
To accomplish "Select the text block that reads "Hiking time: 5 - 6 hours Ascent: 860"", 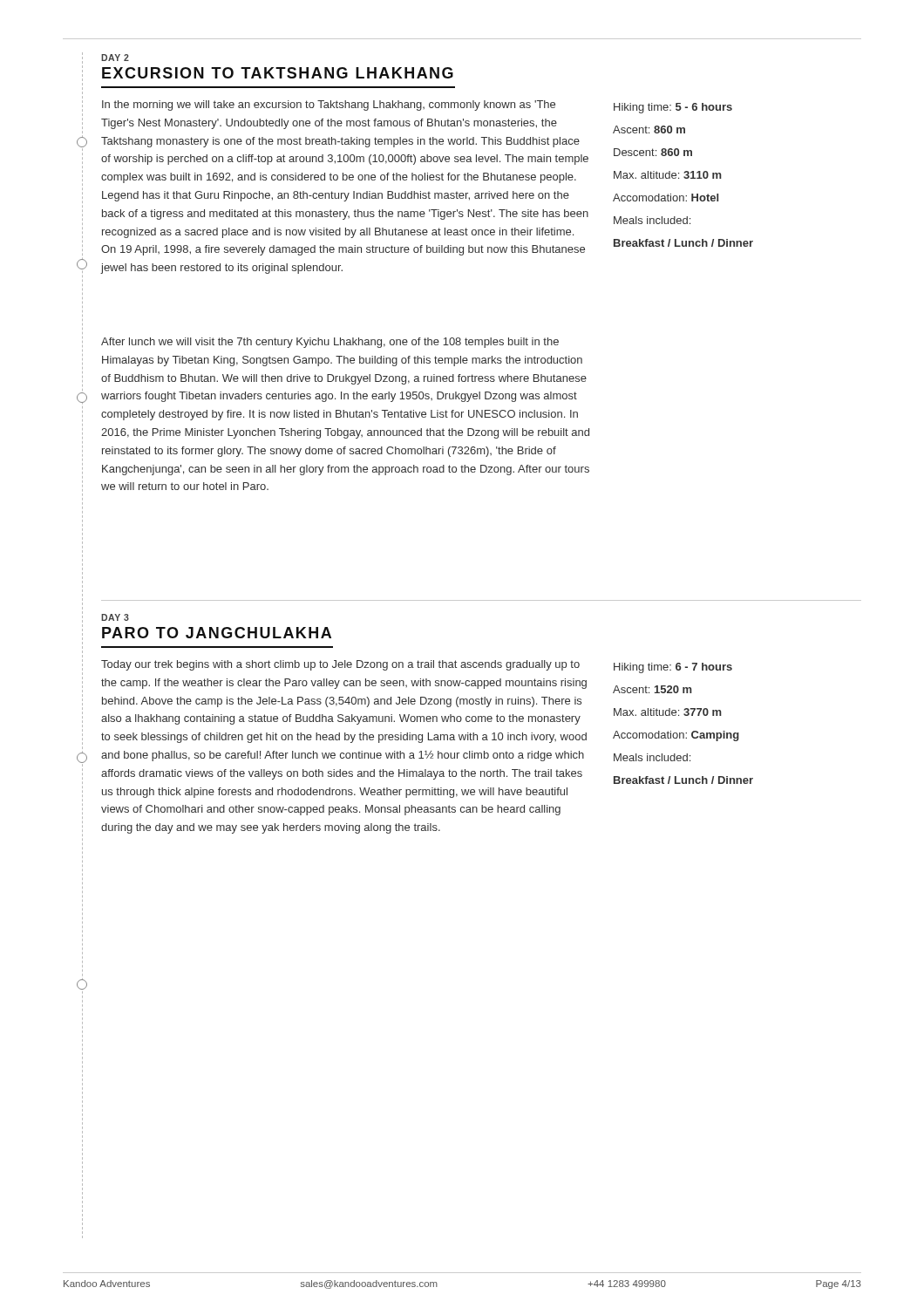I will pyautogui.click(x=673, y=108).
